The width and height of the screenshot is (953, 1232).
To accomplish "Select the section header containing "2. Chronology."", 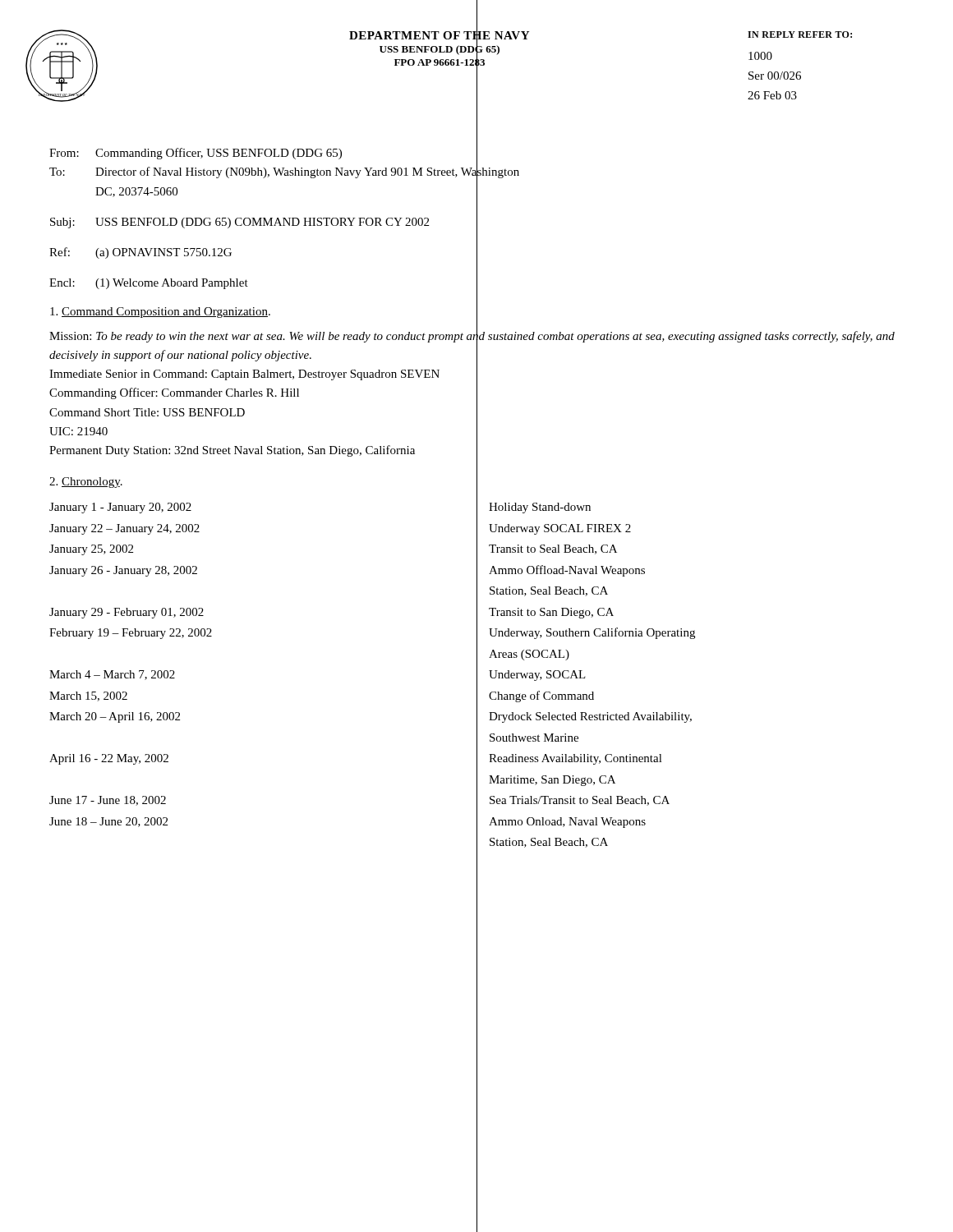I will [86, 482].
